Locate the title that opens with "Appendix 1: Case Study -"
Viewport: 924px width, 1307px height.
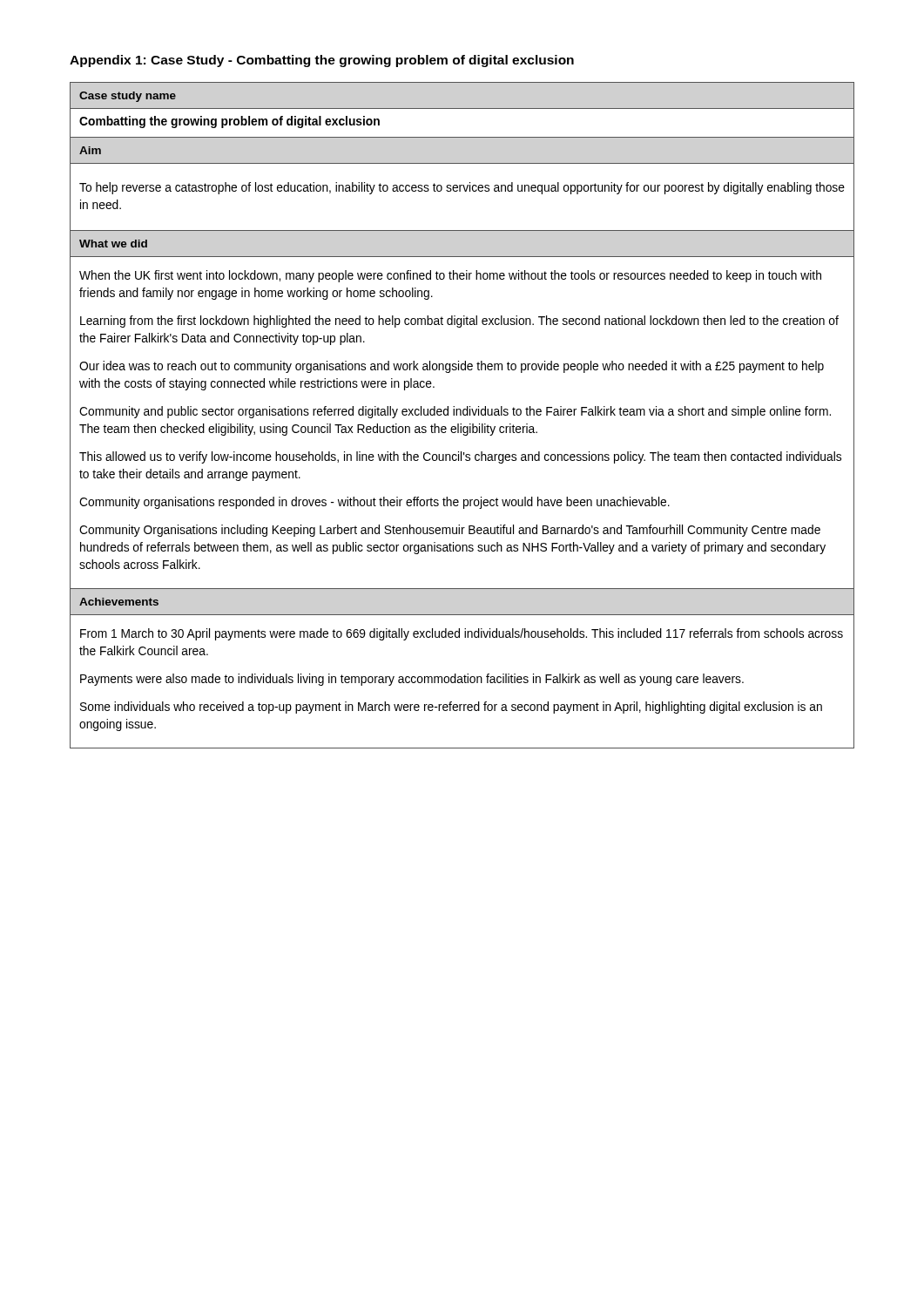tap(322, 60)
